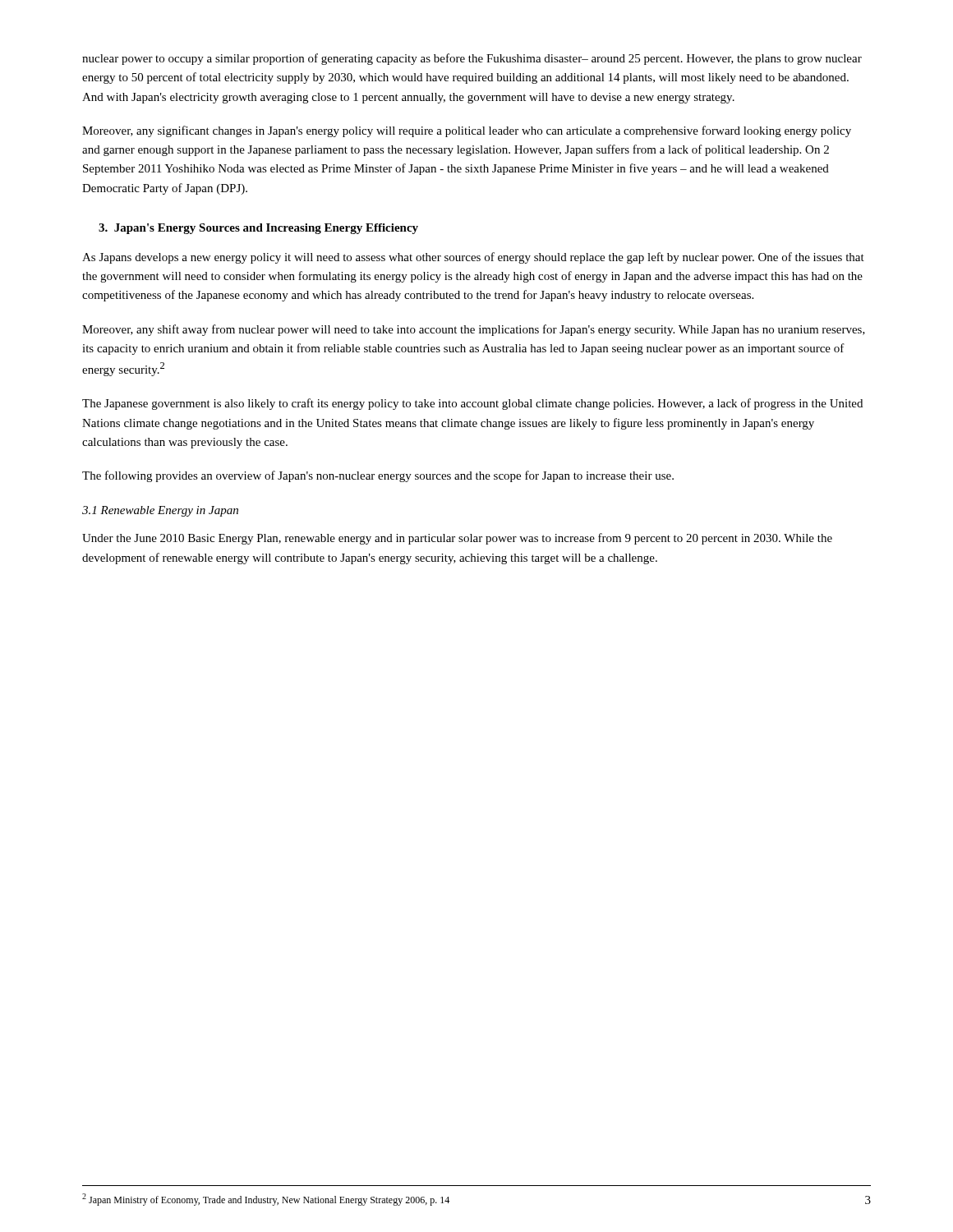Point to the region starting "nuclear power to occupy a similar"
Image resolution: width=953 pixels, height=1232 pixels.
[x=472, y=77]
